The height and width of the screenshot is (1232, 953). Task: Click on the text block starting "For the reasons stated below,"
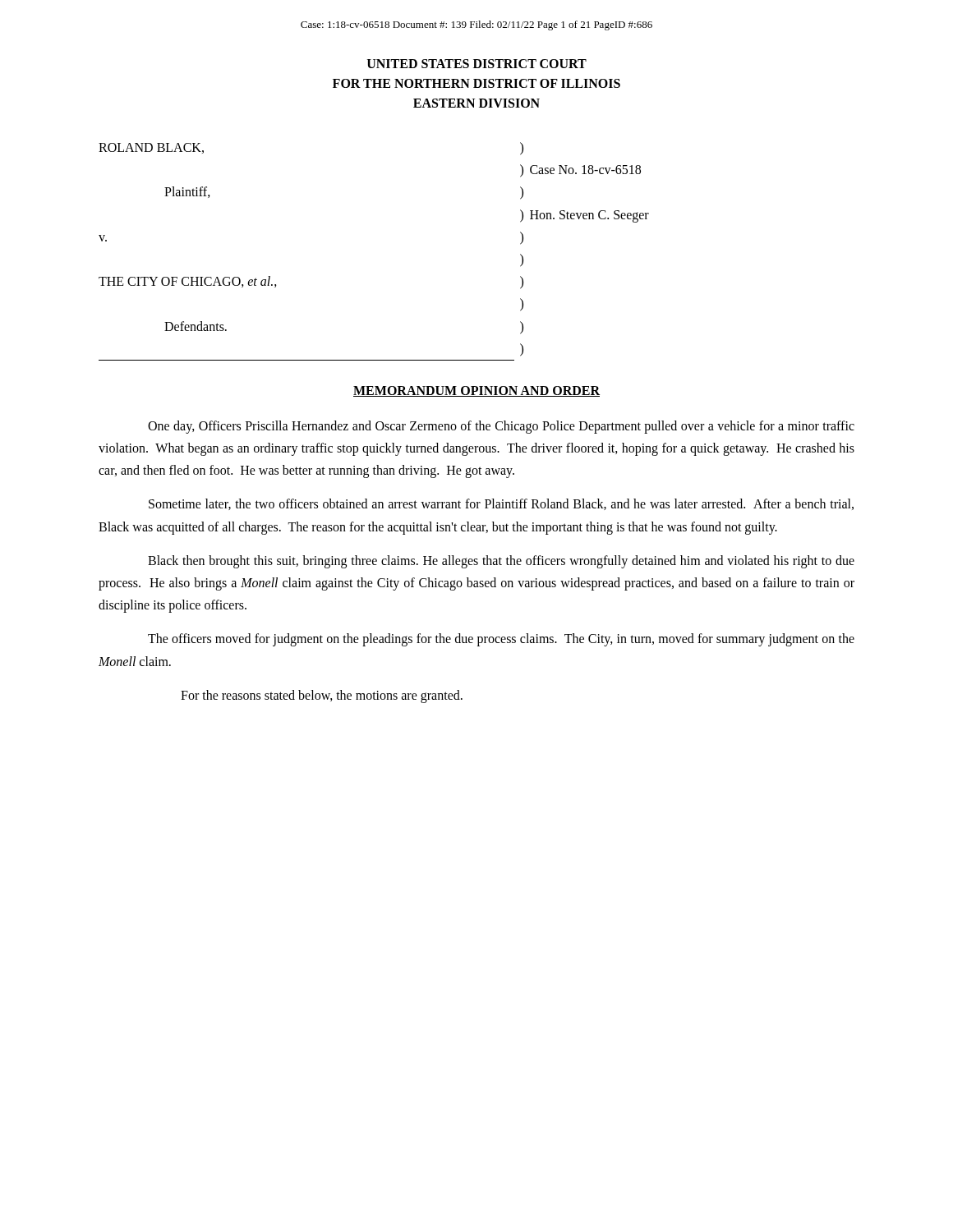[x=322, y=695]
